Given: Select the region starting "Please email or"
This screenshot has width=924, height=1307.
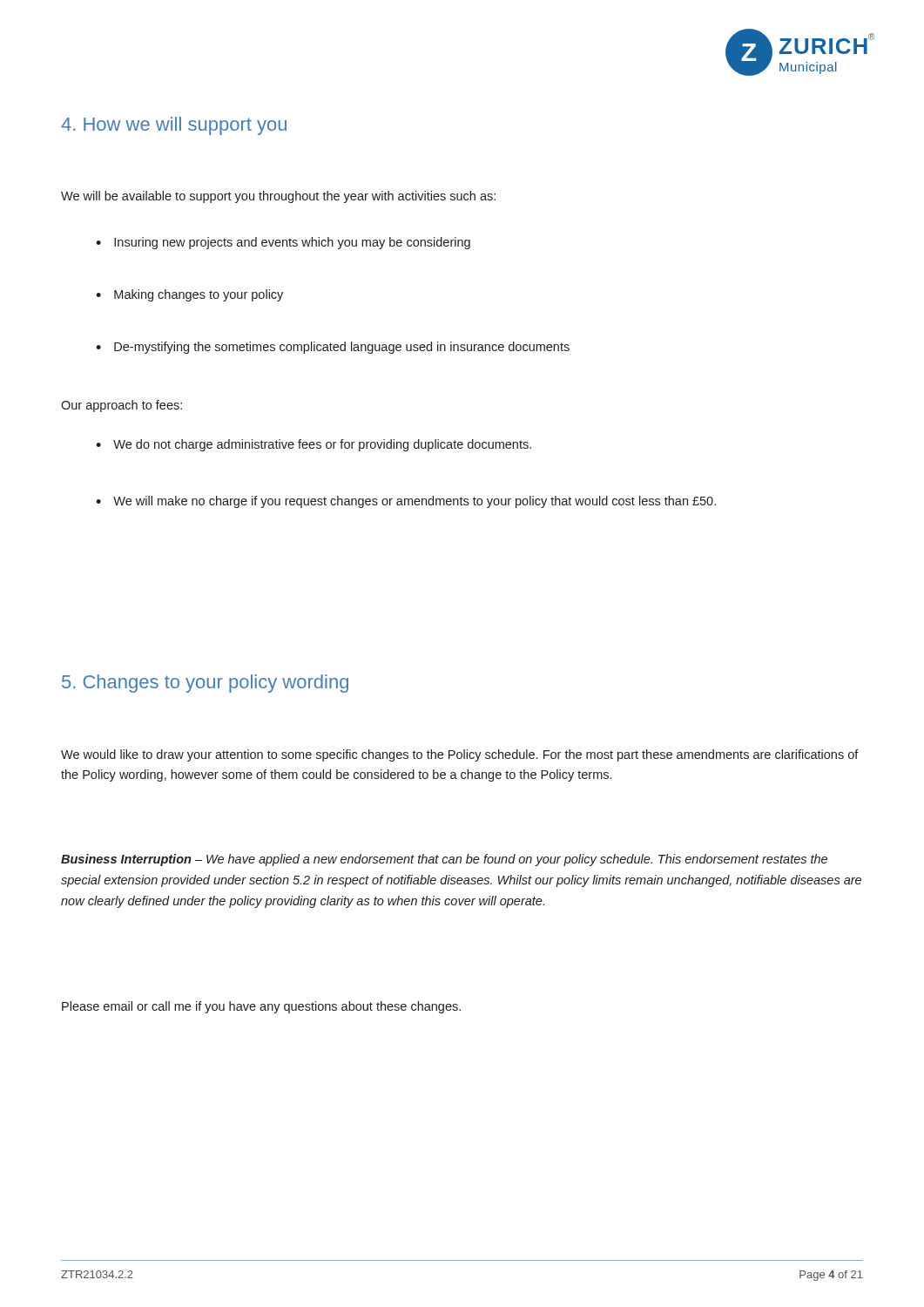Looking at the screenshot, I should pos(261,1006).
